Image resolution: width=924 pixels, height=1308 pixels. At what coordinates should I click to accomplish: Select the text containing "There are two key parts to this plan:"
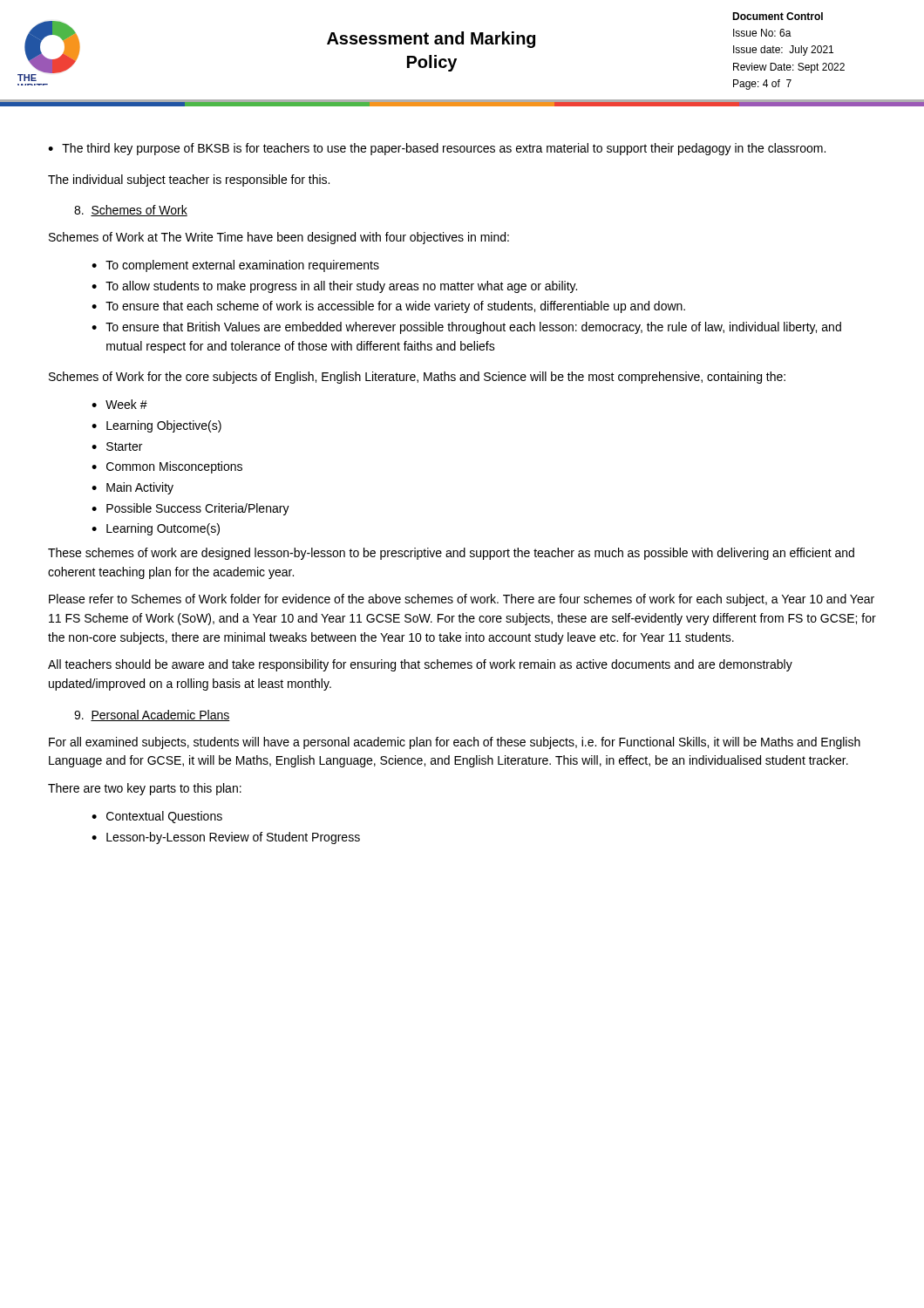pos(145,789)
